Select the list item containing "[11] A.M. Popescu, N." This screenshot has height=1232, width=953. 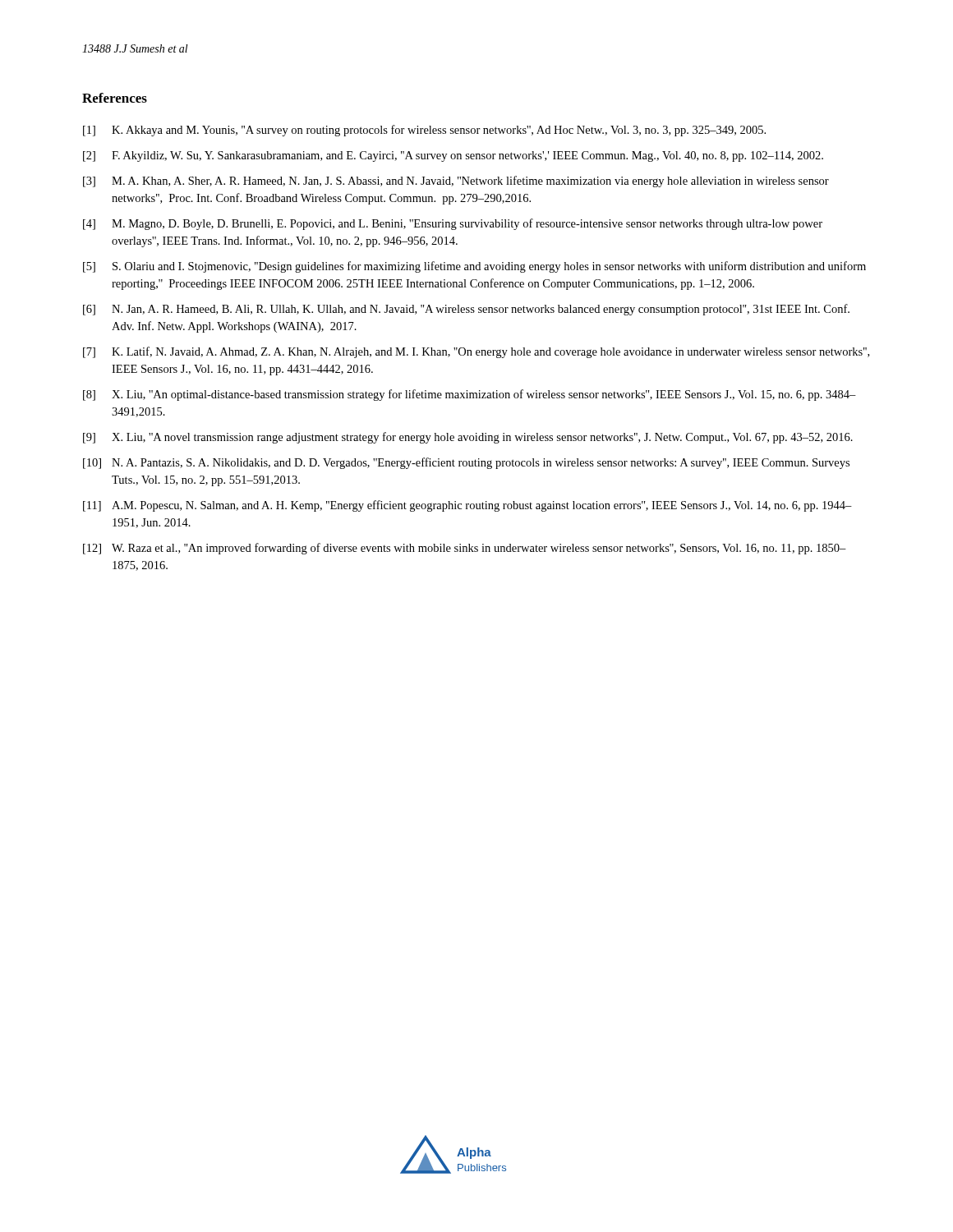coord(476,514)
